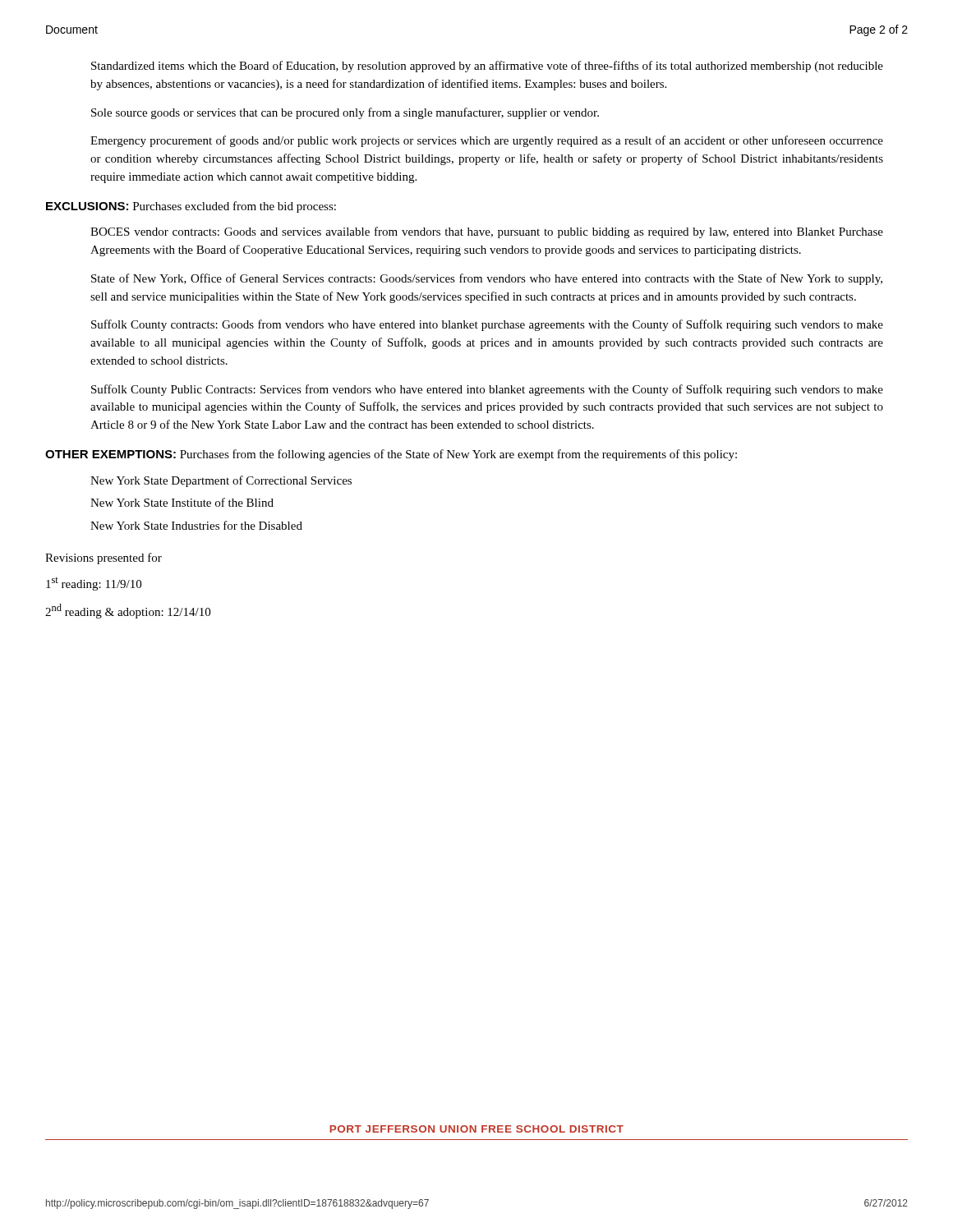Screen dimensions: 1232x953
Task: Locate the text block with the text "OTHER EXEMPTIONS: Purchases from the"
Action: tap(392, 454)
